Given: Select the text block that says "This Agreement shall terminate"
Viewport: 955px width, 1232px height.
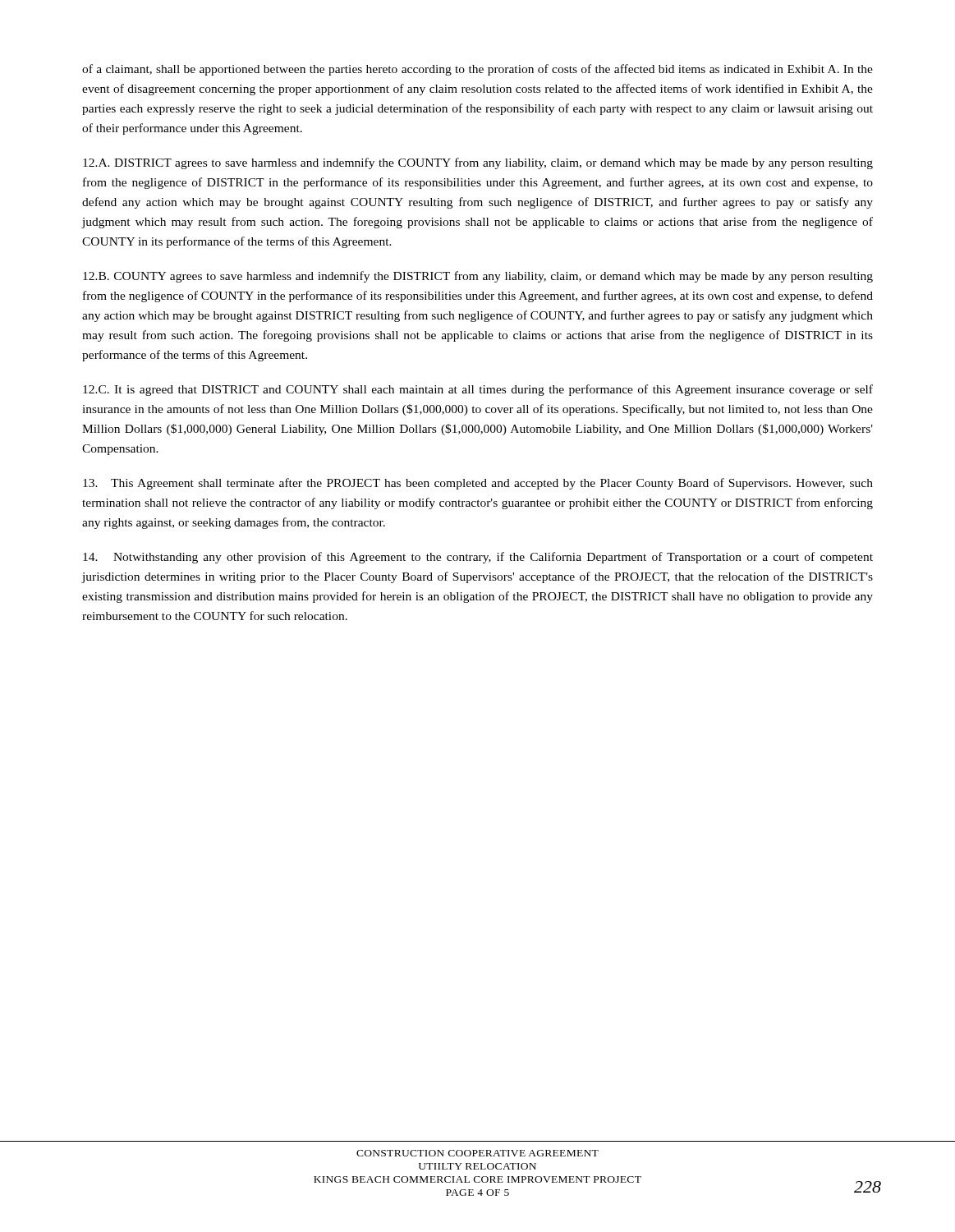Looking at the screenshot, I should [478, 502].
